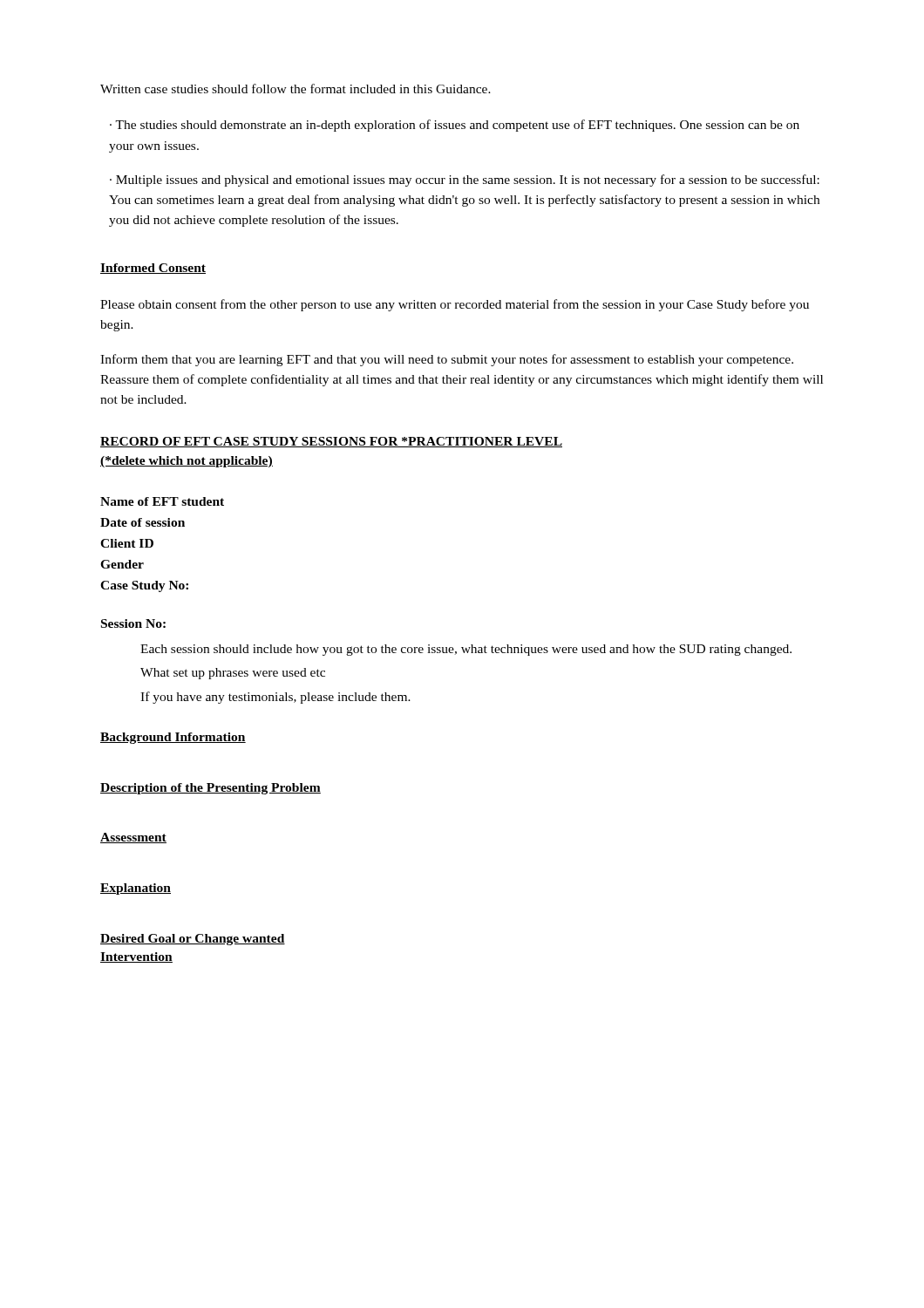This screenshot has height=1308, width=924.
Task: Navigate to the element starting "Written case studies"
Action: (296, 88)
